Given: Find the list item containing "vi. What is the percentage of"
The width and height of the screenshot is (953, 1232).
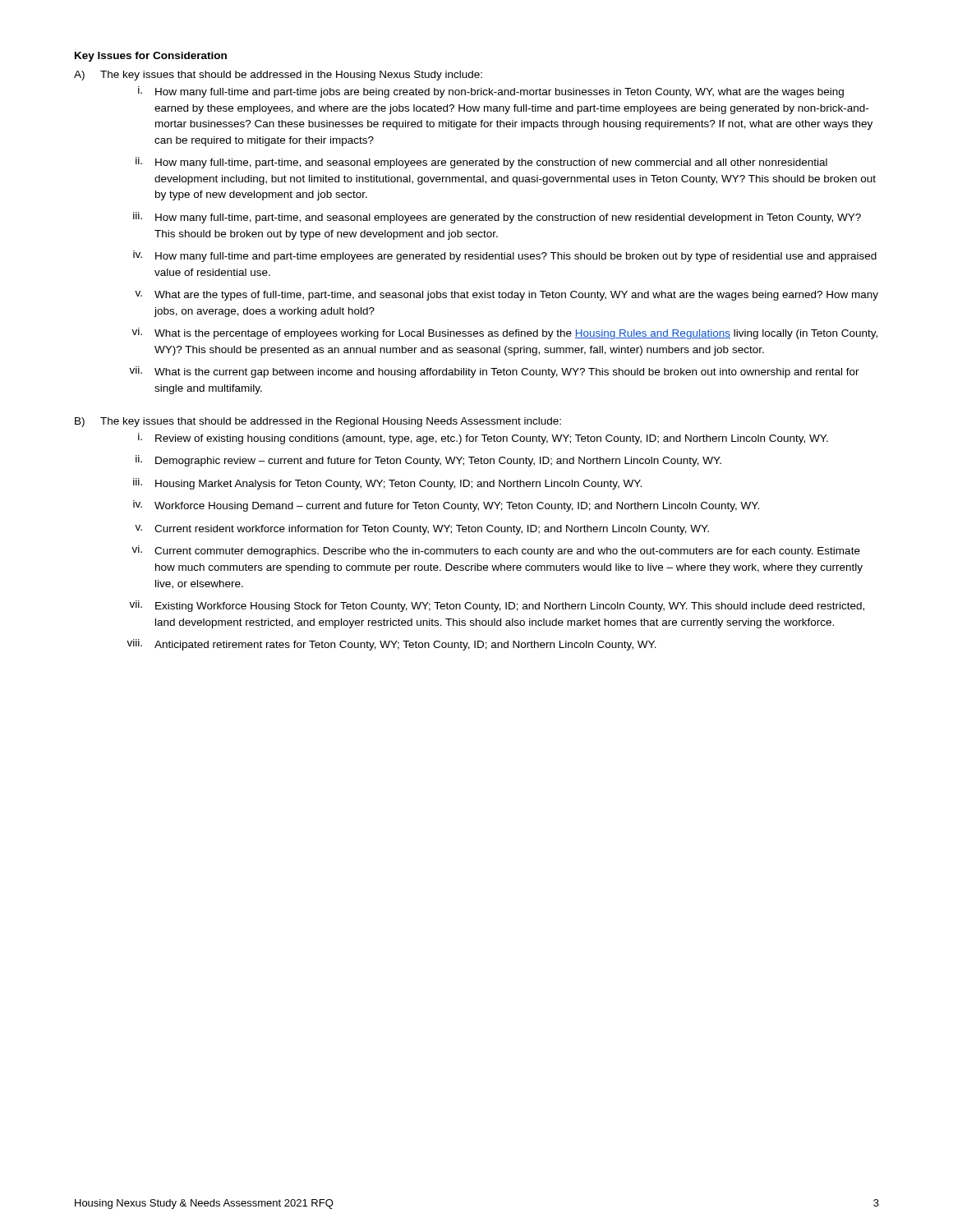Looking at the screenshot, I should (x=490, y=342).
